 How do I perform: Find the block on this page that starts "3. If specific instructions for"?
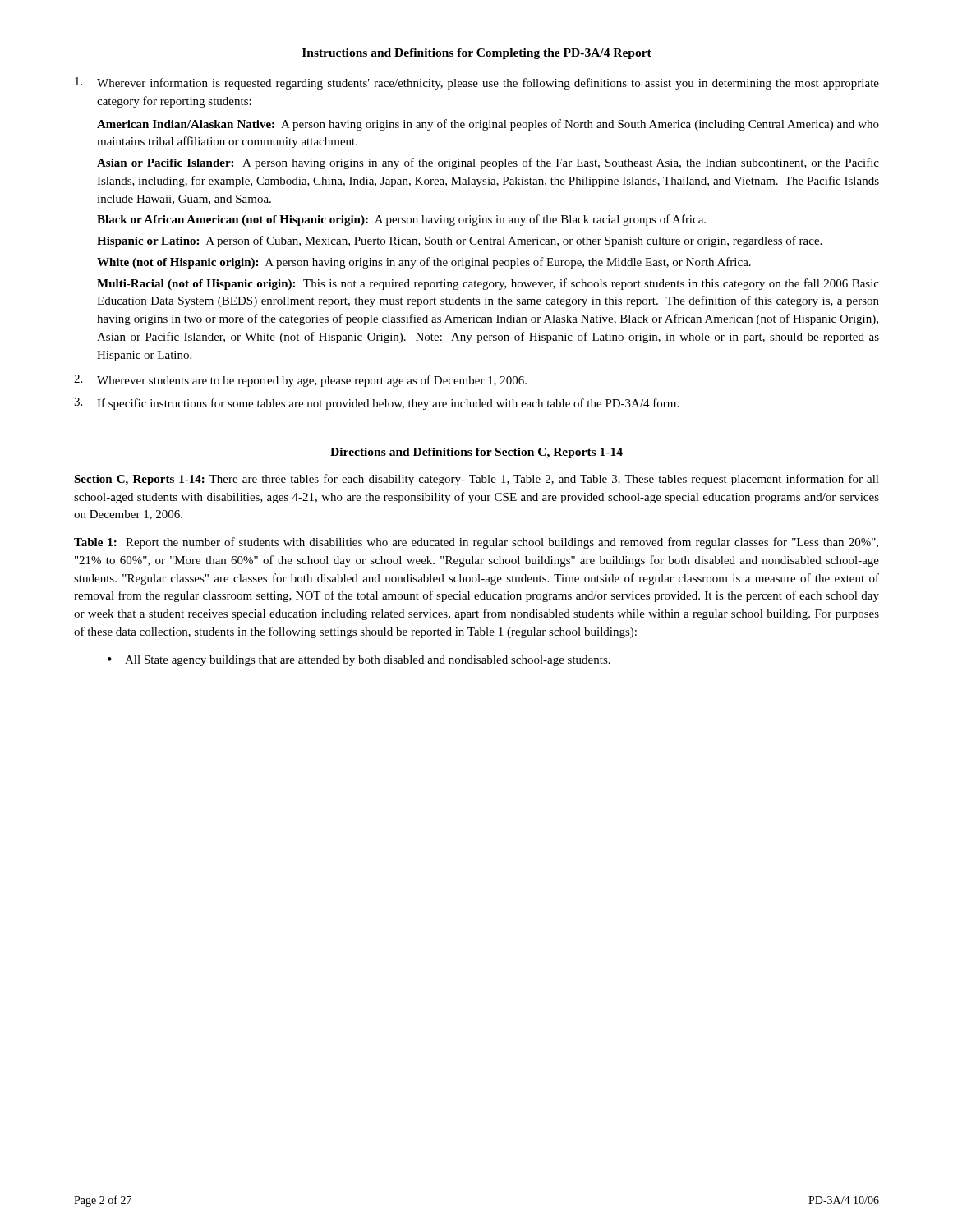point(476,404)
